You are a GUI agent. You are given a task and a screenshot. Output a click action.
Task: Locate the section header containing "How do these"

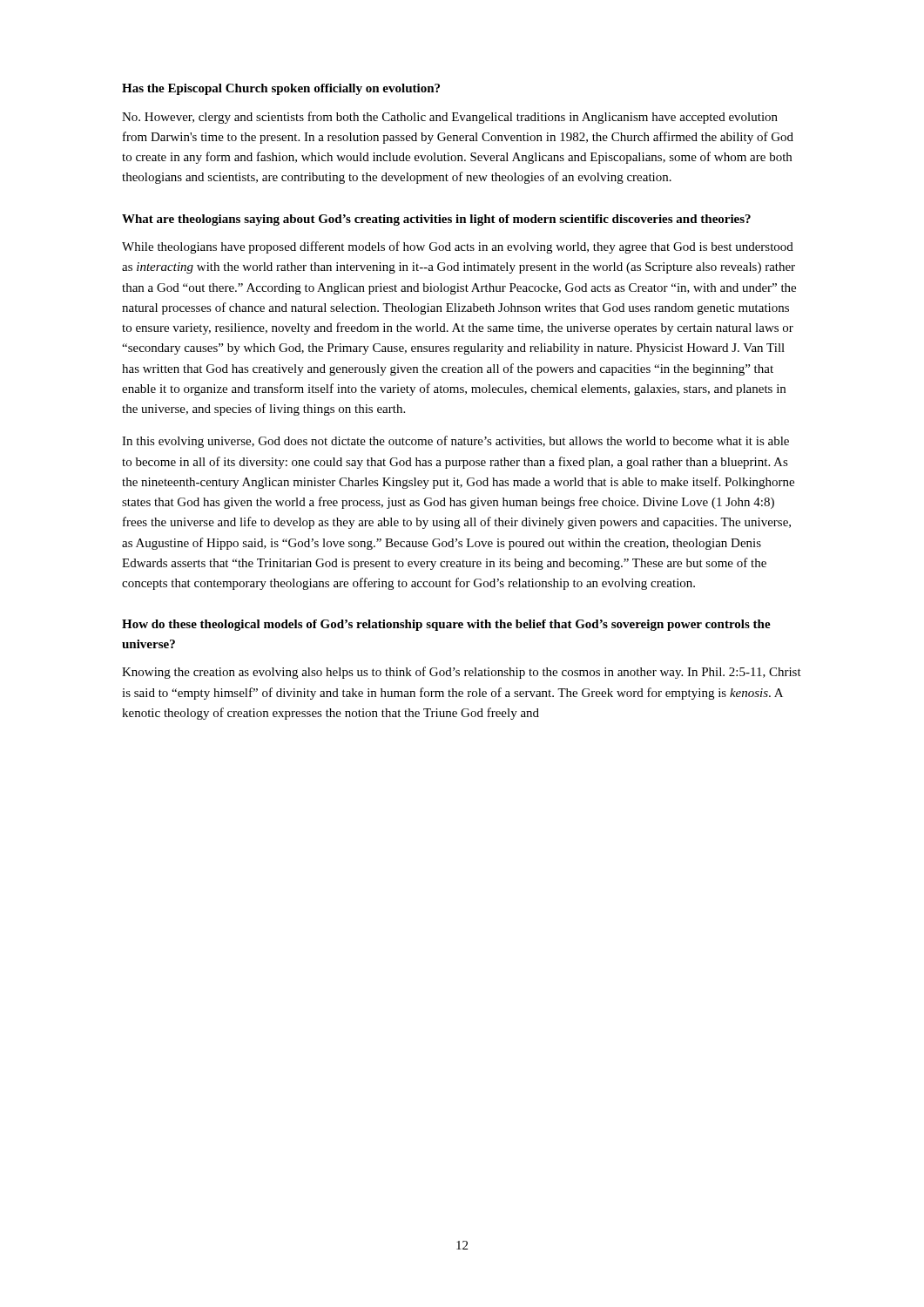tap(446, 634)
